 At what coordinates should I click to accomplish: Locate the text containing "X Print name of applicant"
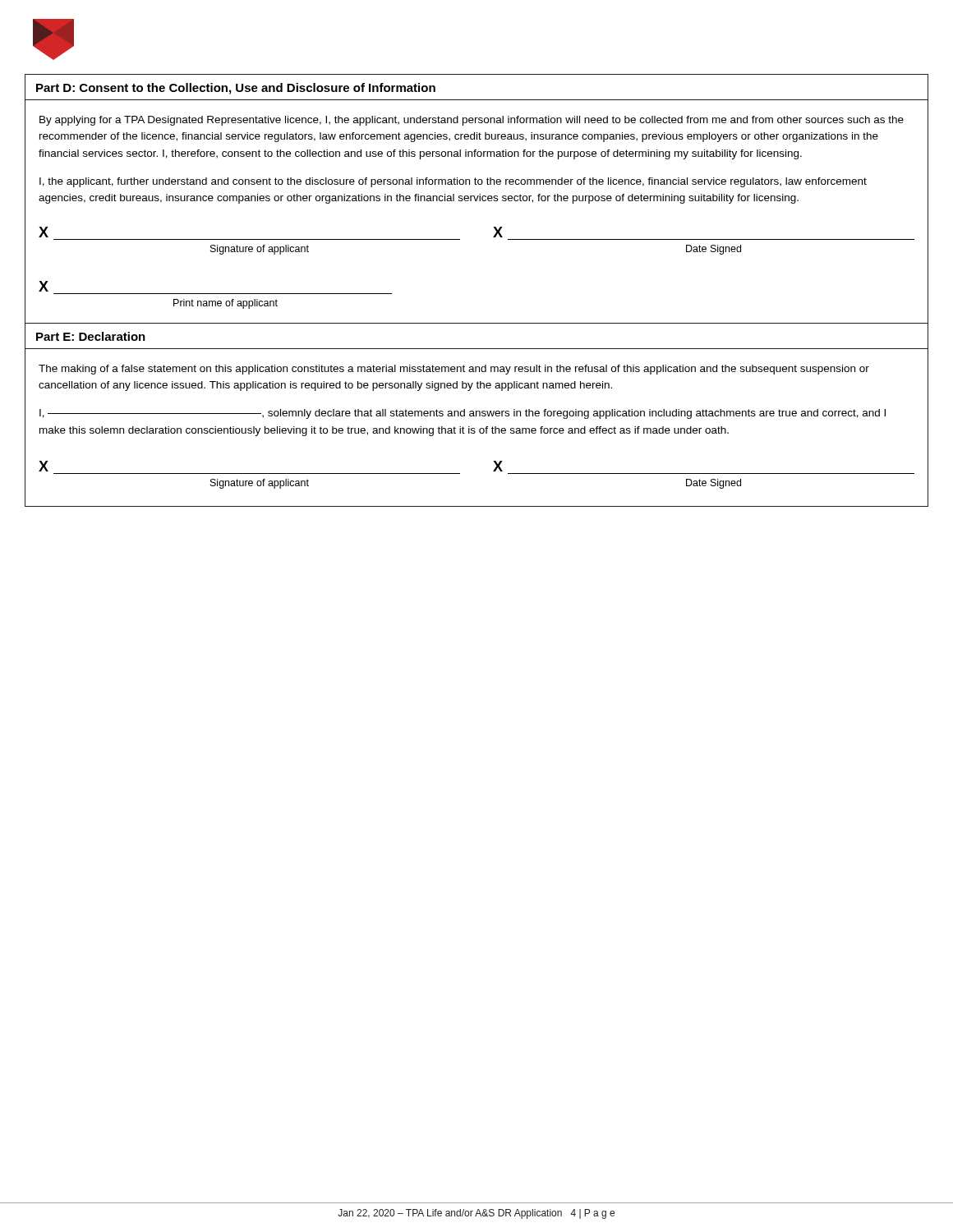click(44, 286)
